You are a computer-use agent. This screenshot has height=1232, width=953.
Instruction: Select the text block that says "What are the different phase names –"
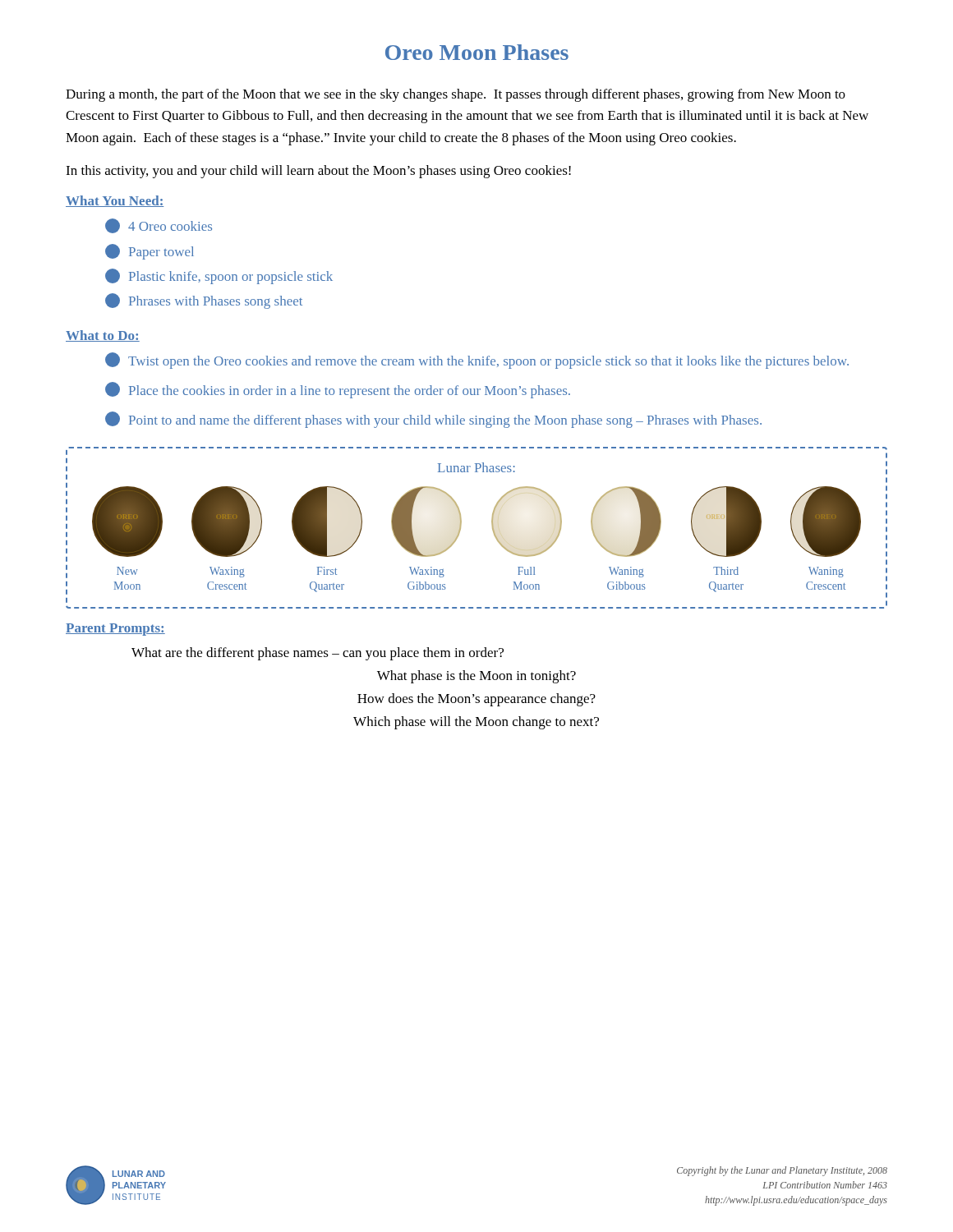318,653
